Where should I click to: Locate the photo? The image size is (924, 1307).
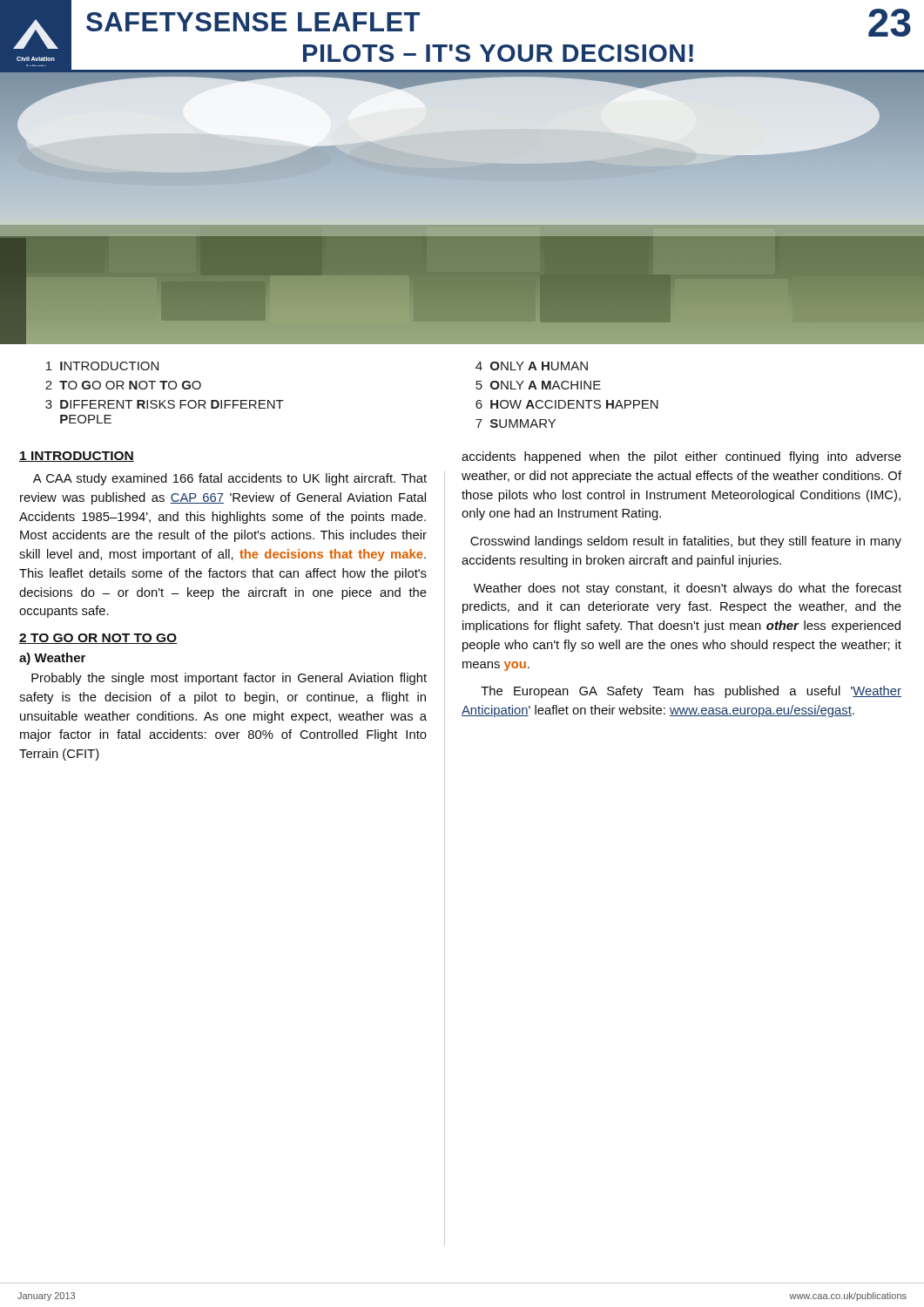(x=462, y=208)
